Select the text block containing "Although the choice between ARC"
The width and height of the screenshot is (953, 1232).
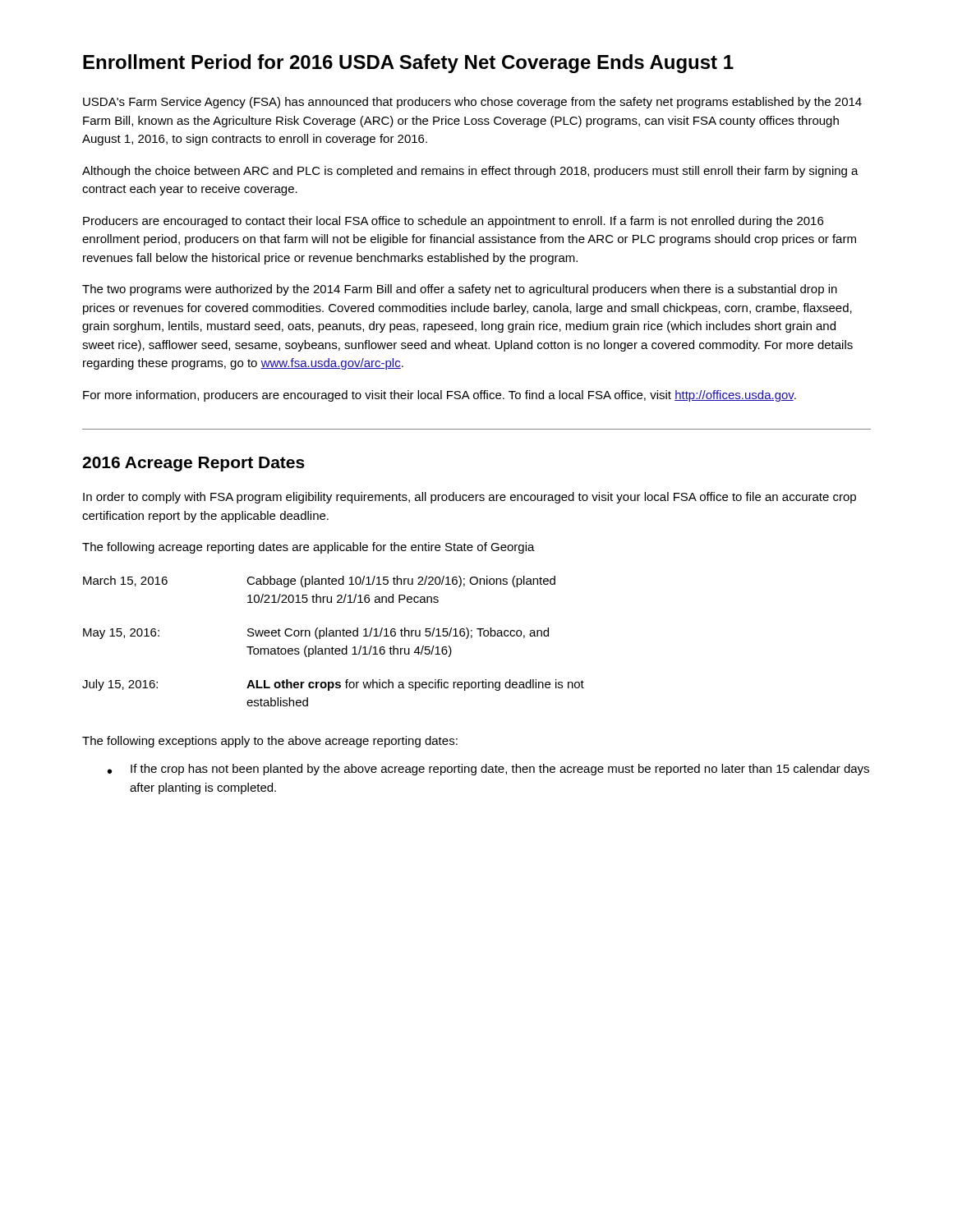tap(470, 179)
